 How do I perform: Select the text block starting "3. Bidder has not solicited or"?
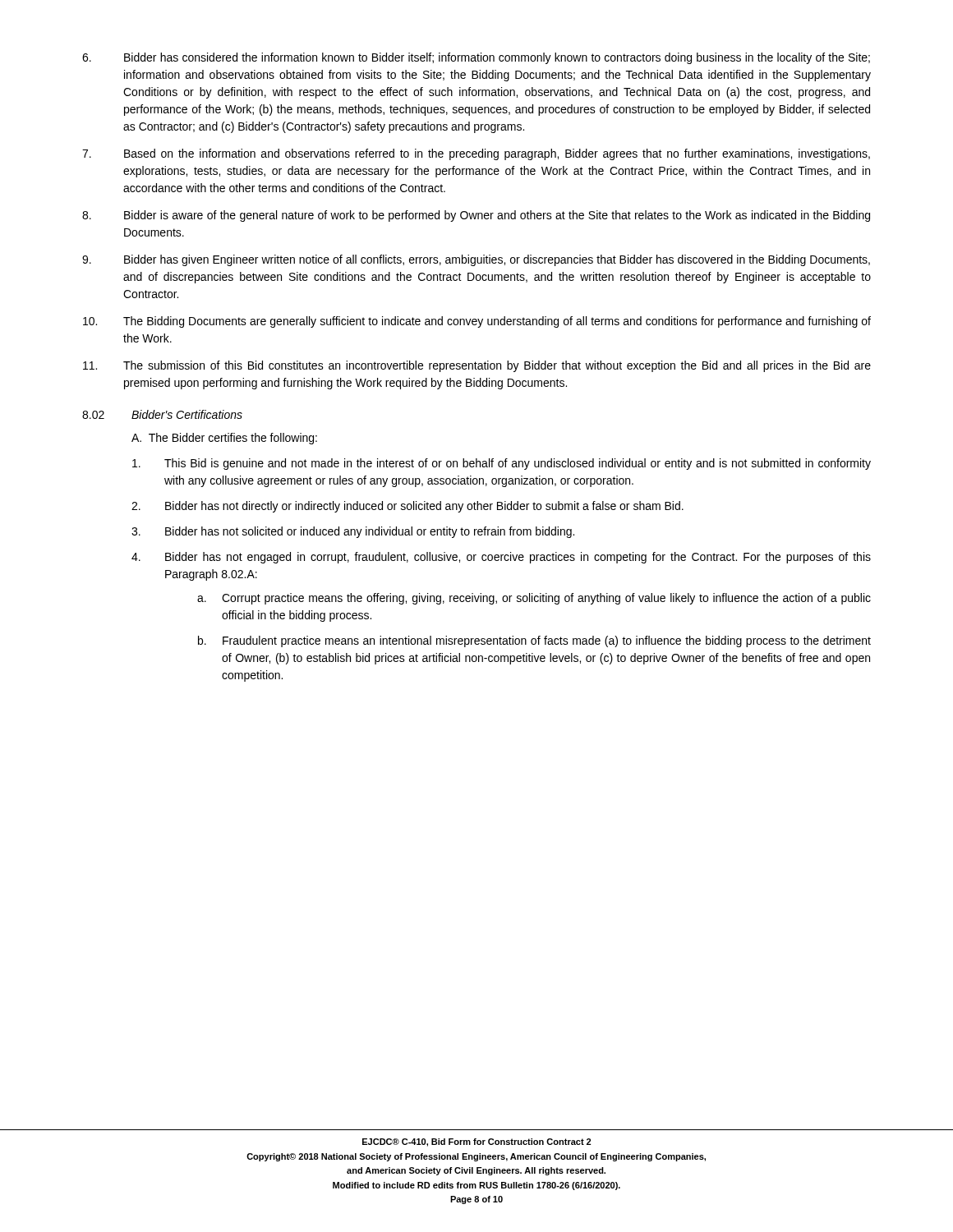(501, 532)
